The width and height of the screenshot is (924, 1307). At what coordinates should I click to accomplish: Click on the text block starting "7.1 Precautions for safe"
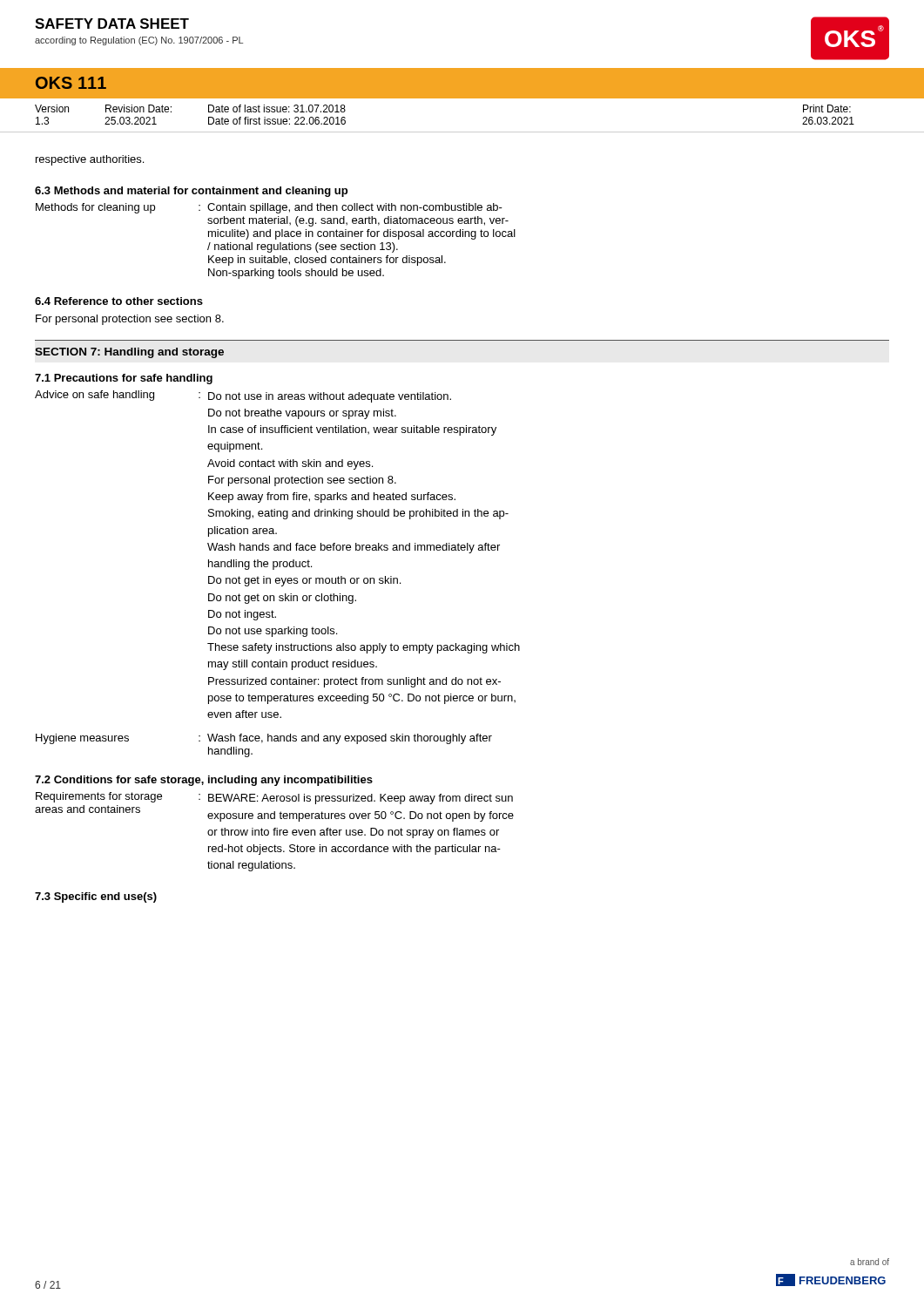pyautogui.click(x=124, y=377)
